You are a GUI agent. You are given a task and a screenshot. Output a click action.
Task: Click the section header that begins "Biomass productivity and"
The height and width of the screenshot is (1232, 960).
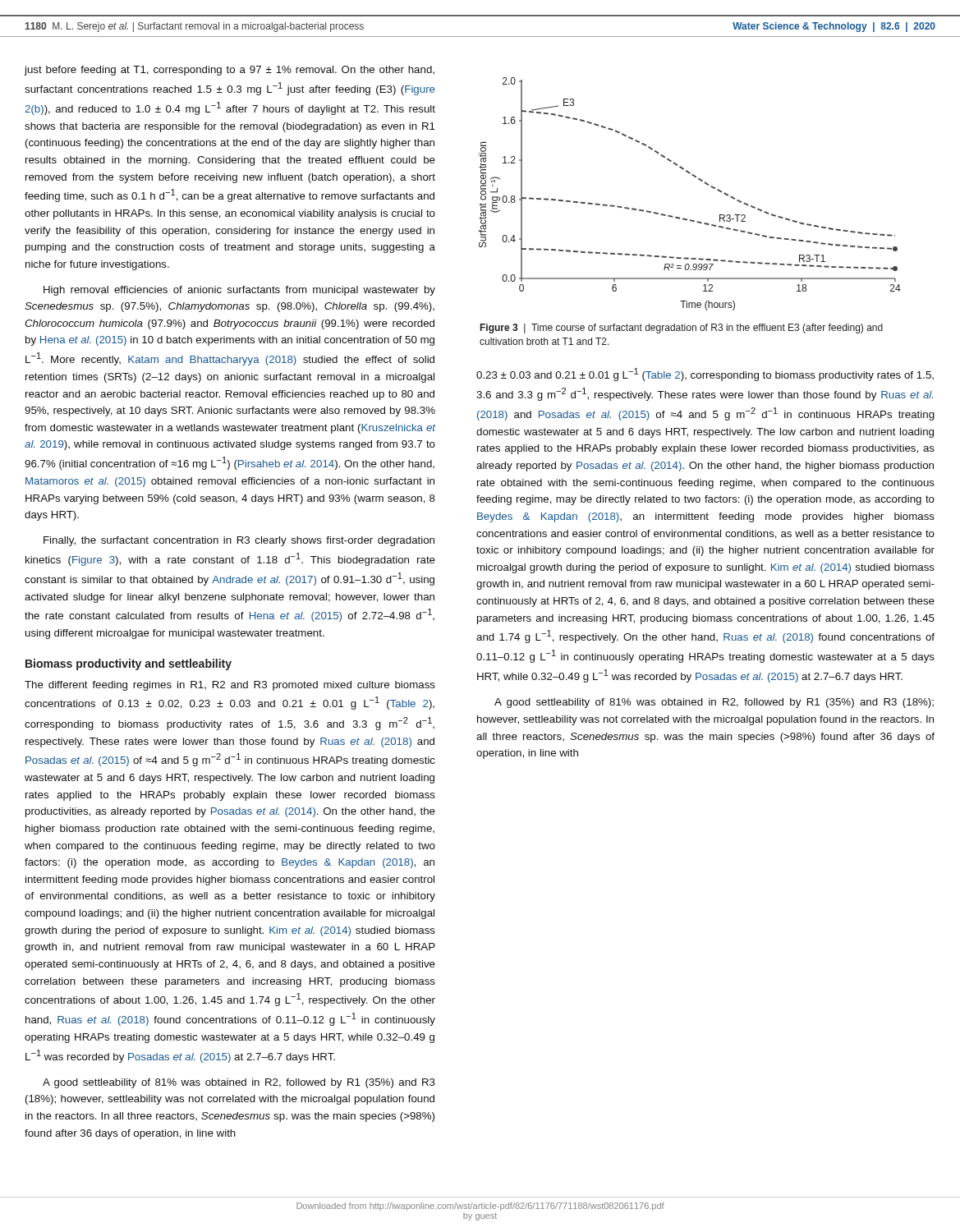pos(128,663)
